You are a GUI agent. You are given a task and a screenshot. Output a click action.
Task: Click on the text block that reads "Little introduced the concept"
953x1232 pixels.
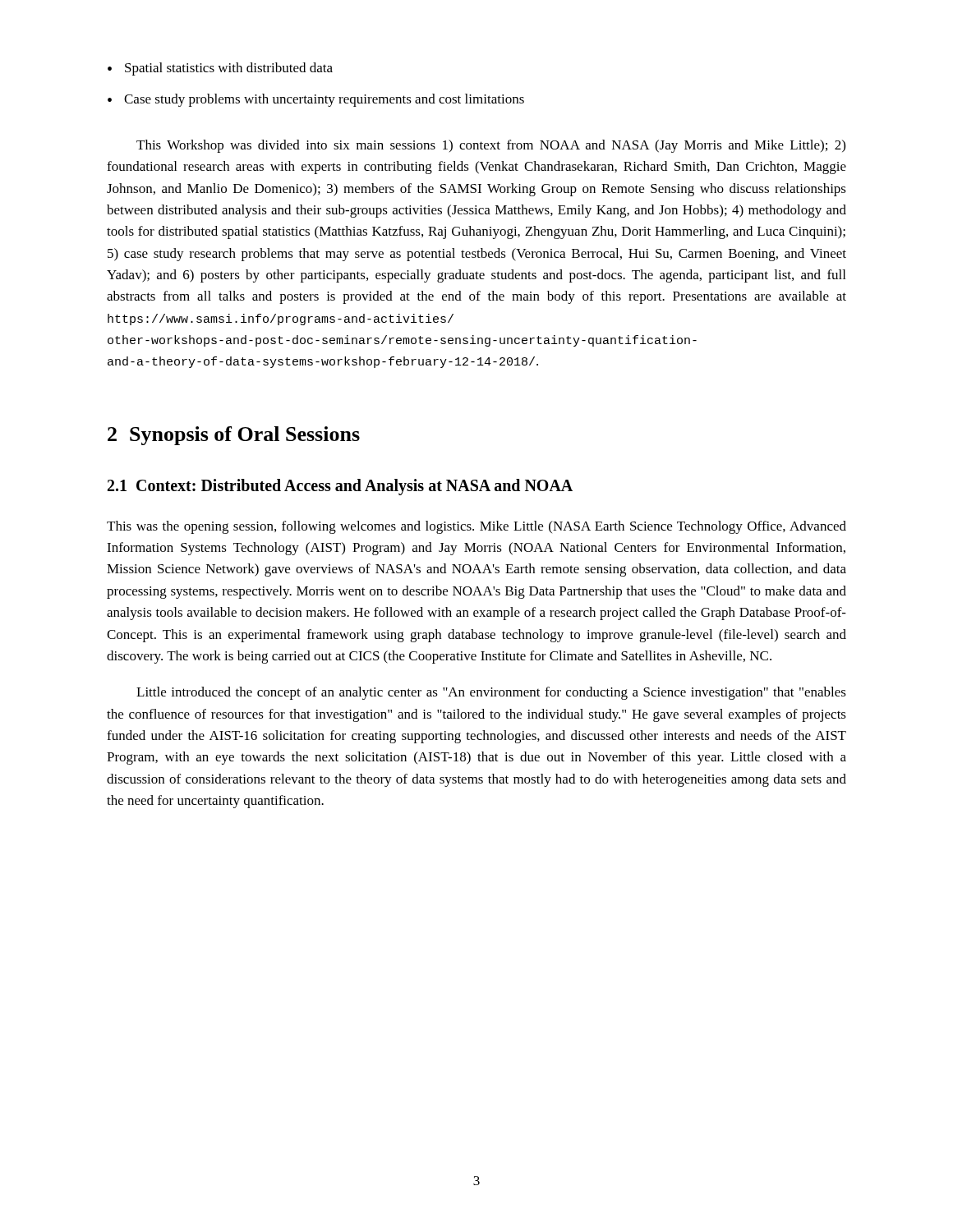pos(476,746)
